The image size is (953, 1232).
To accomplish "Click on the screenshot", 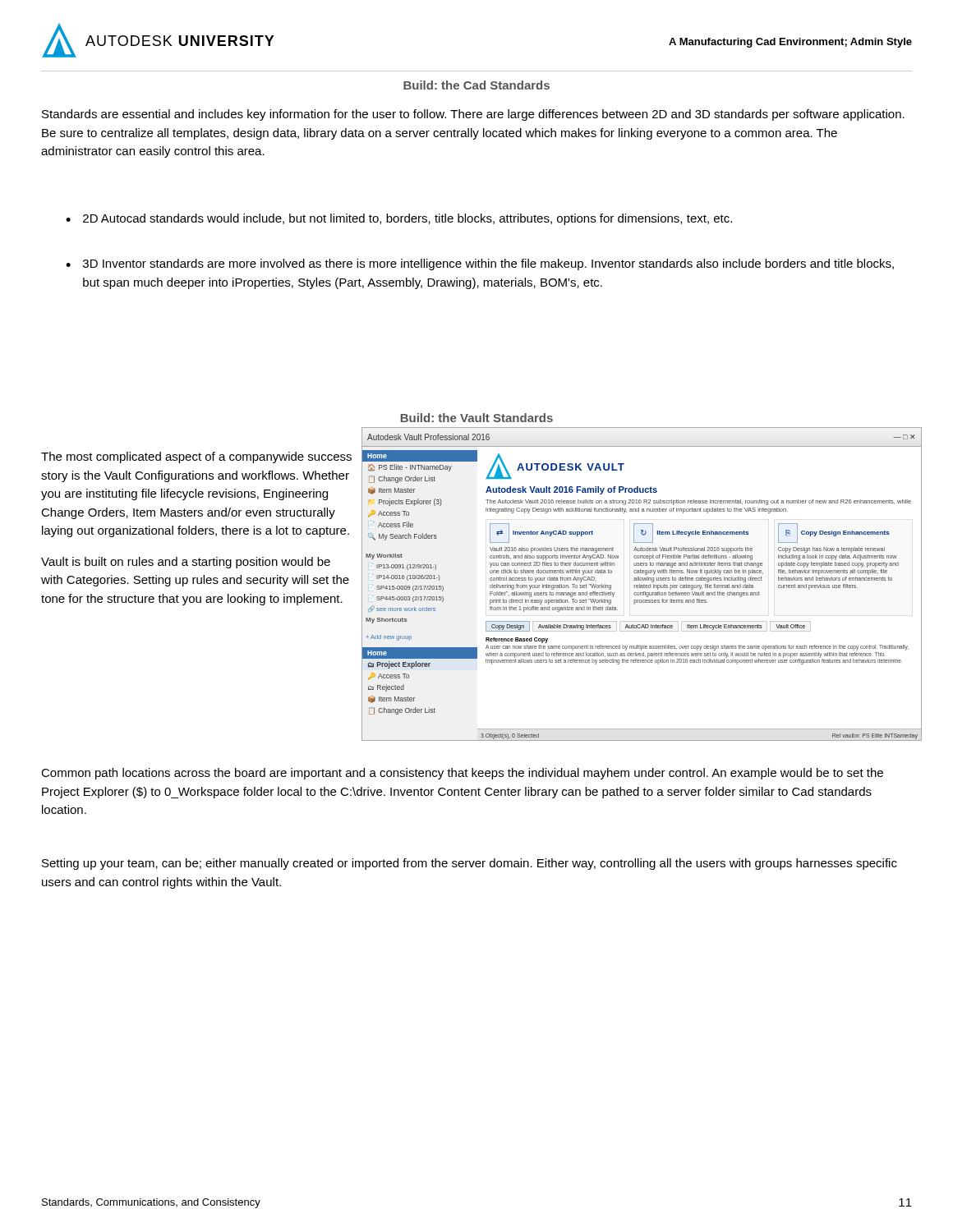I will (x=641, y=583).
